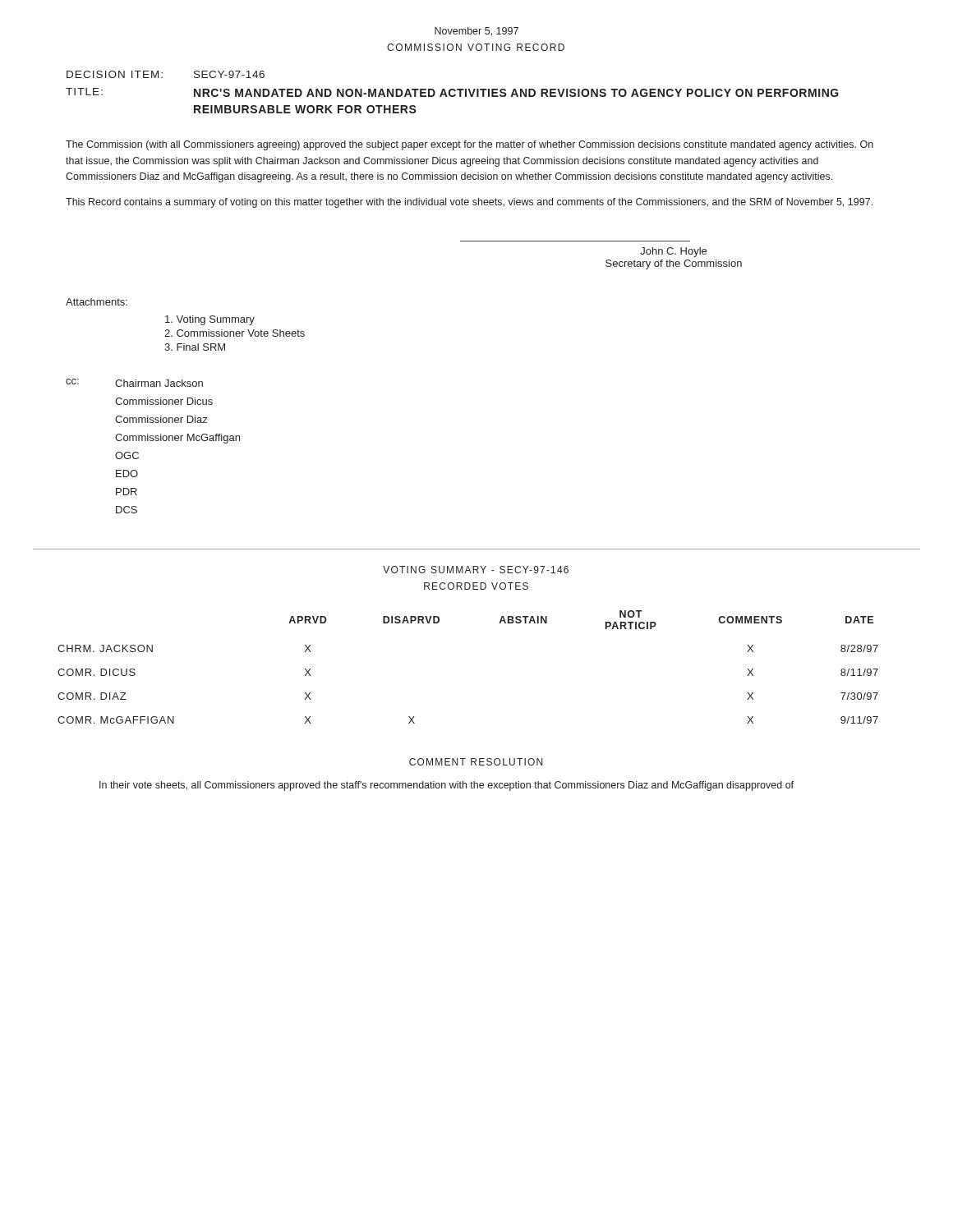This screenshot has height=1232, width=953.
Task: Click the passage that begins "In their vote sheets, all Commissioners approved"
Action: coord(446,786)
